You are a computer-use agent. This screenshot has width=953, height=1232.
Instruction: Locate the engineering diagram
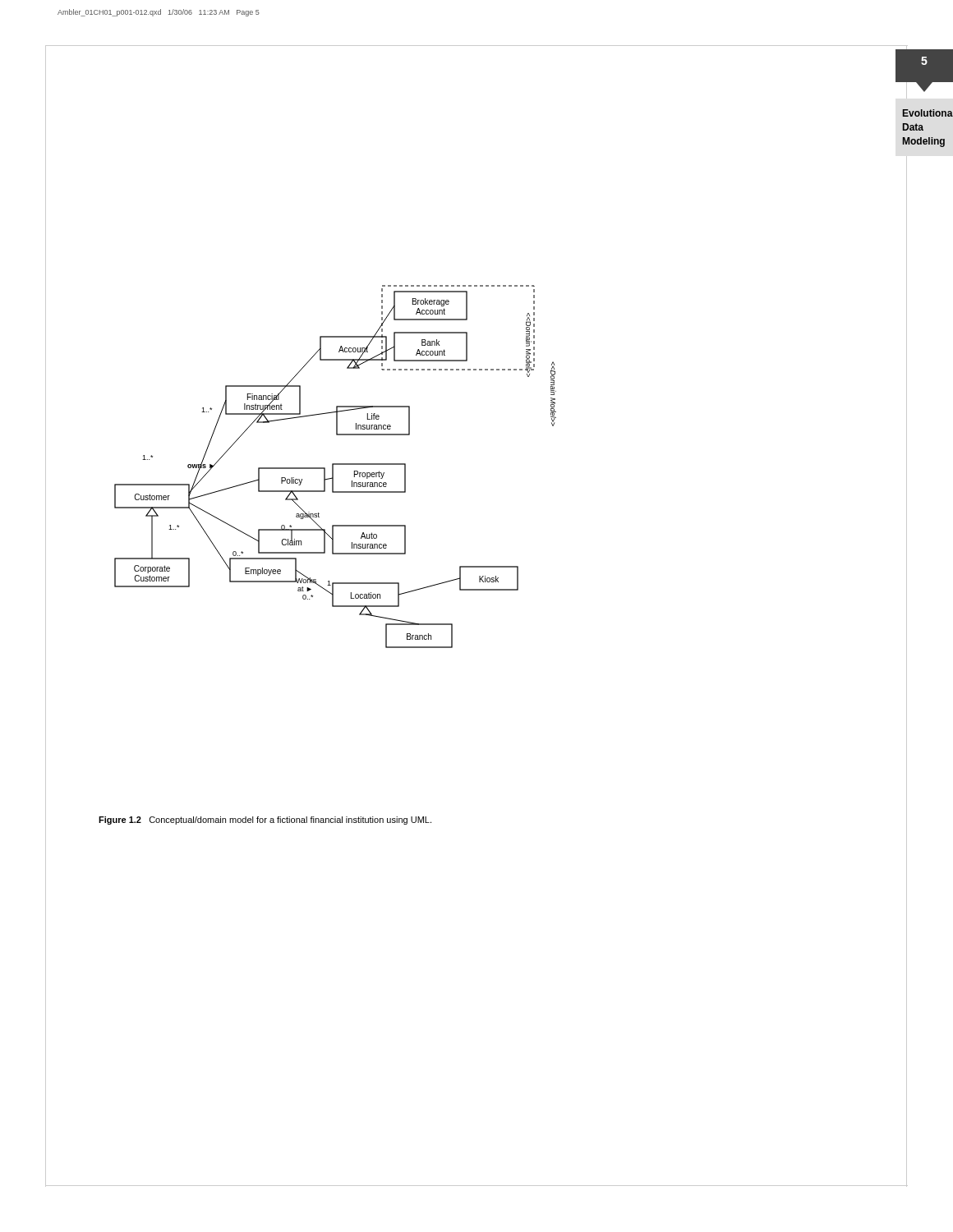(407, 485)
